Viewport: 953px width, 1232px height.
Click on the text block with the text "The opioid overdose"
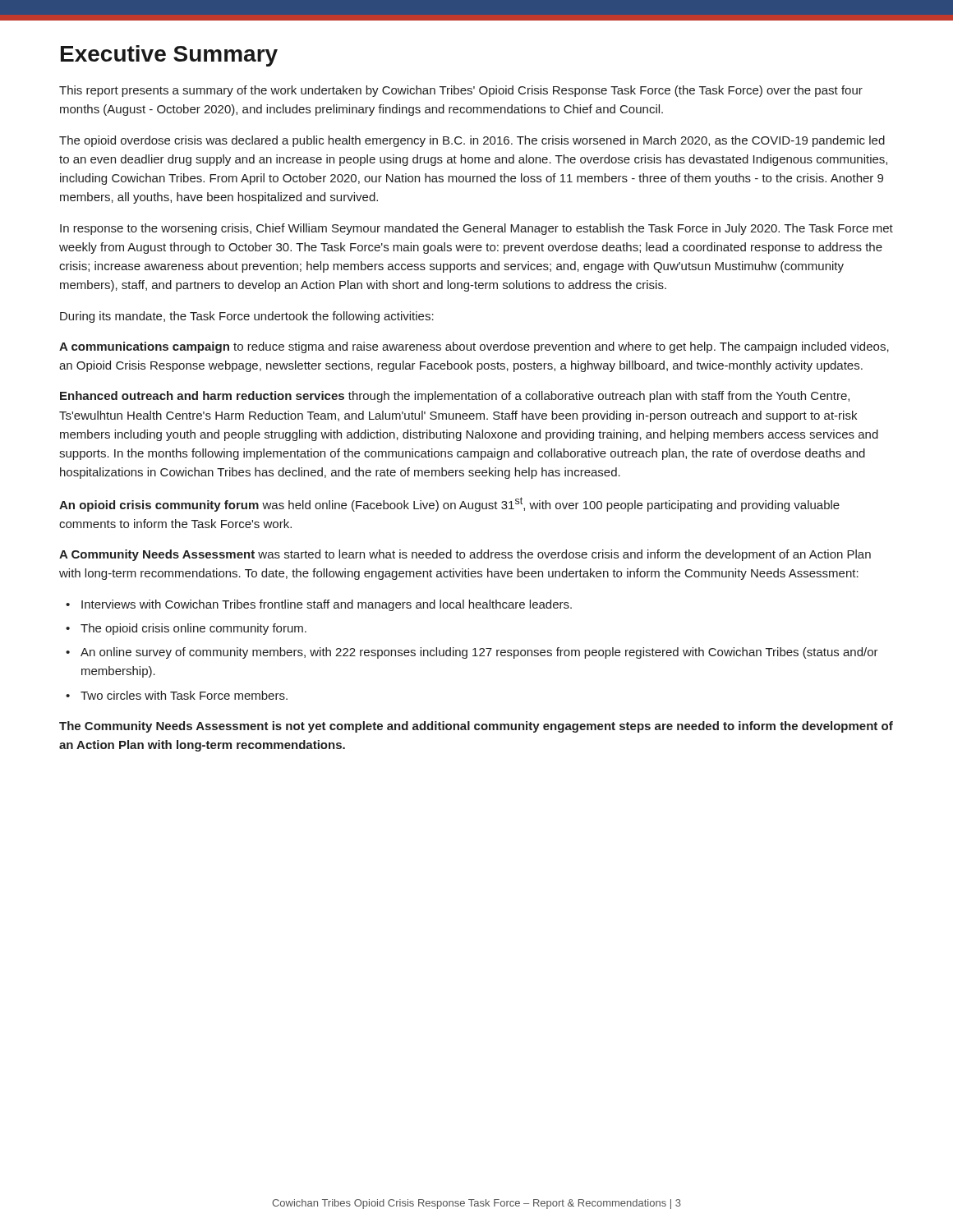(474, 168)
